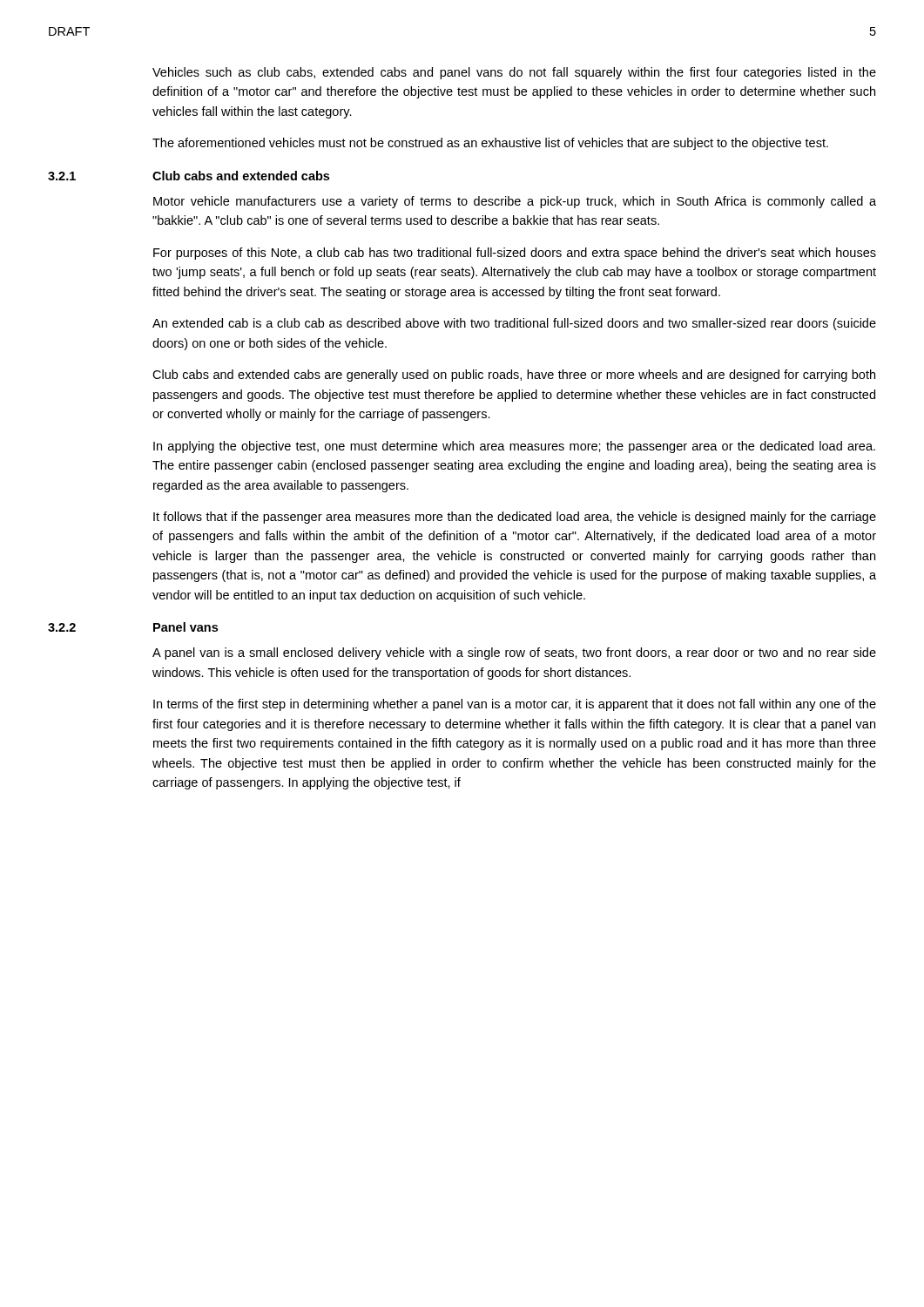Select the text block containing "For purposes of this Note, a"
924x1307 pixels.
[514, 272]
